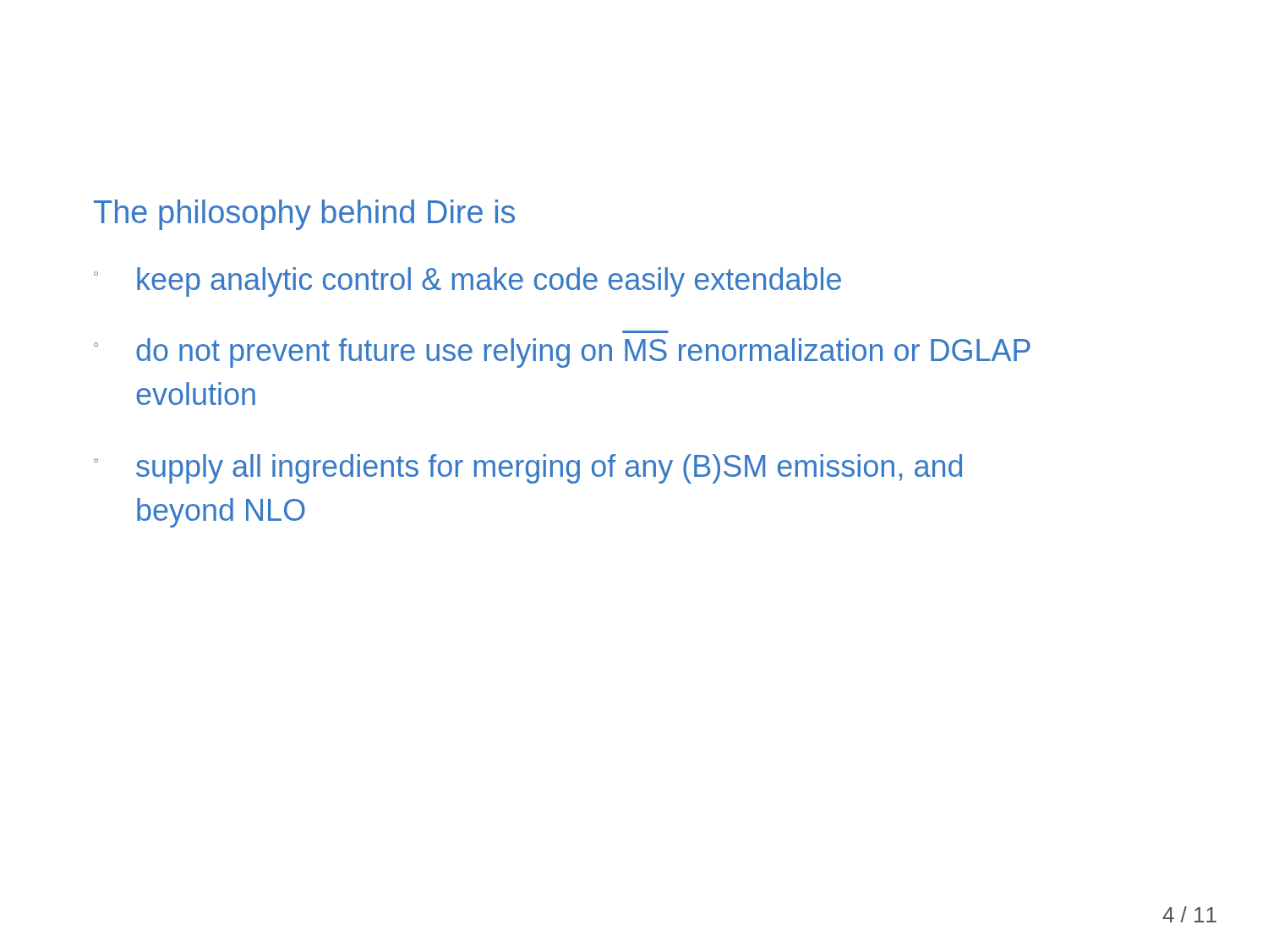Viewport: 1268px width, 952px height.
Task: Select the section header with the text "The philosophy behind"
Action: coord(305,212)
